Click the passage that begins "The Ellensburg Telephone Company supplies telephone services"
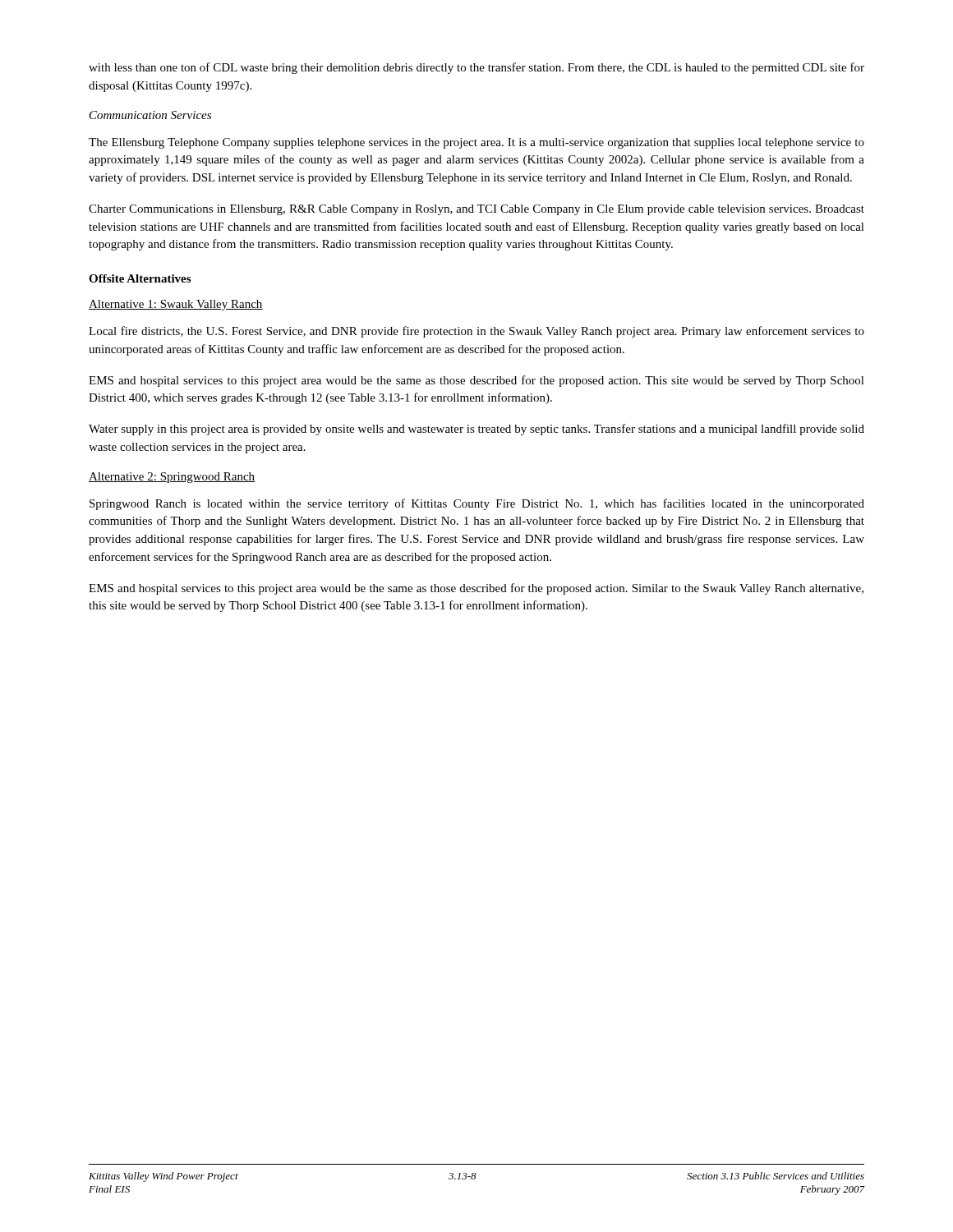953x1232 pixels. click(x=476, y=160)
